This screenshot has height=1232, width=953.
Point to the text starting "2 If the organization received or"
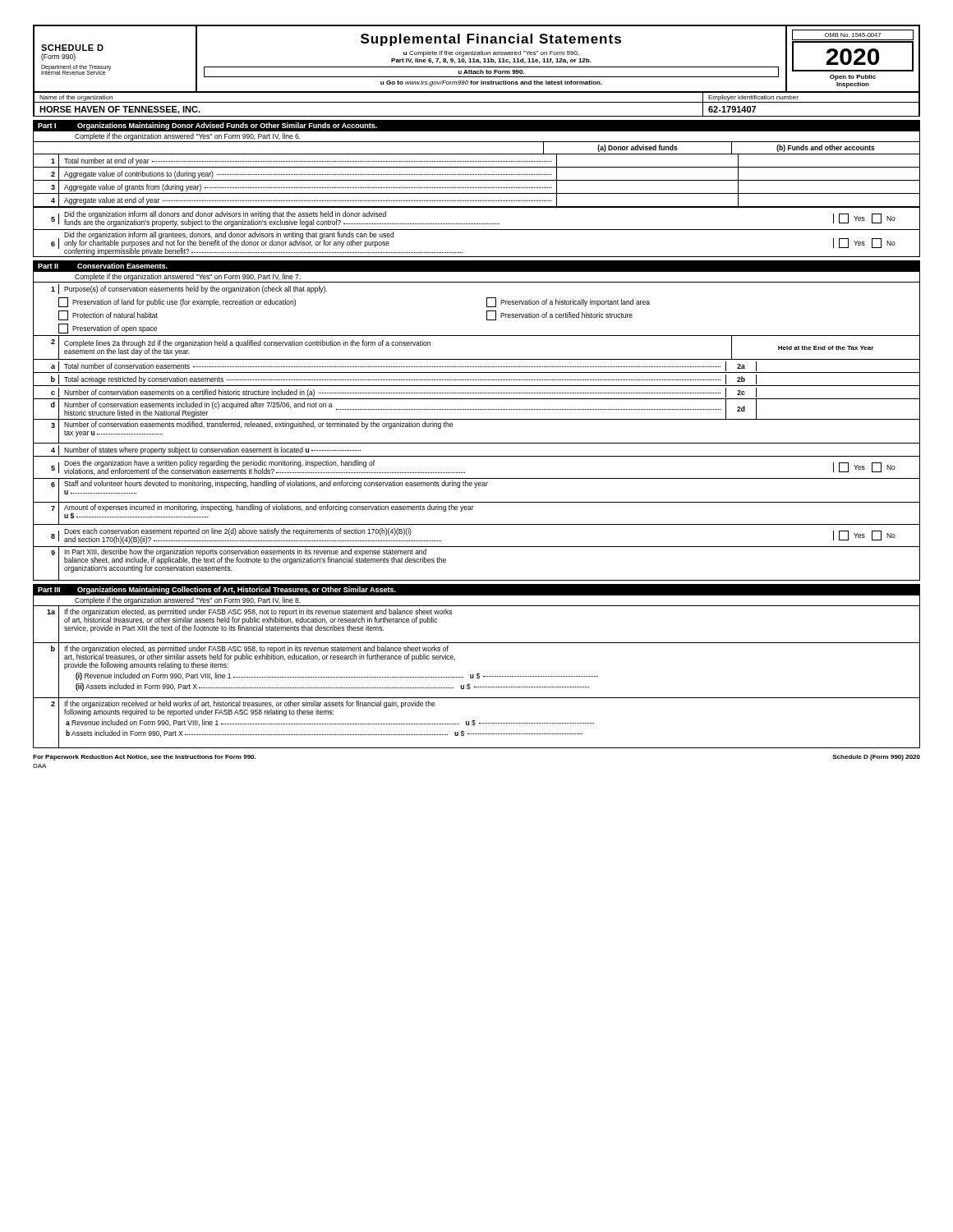click(x=476, y=723)
